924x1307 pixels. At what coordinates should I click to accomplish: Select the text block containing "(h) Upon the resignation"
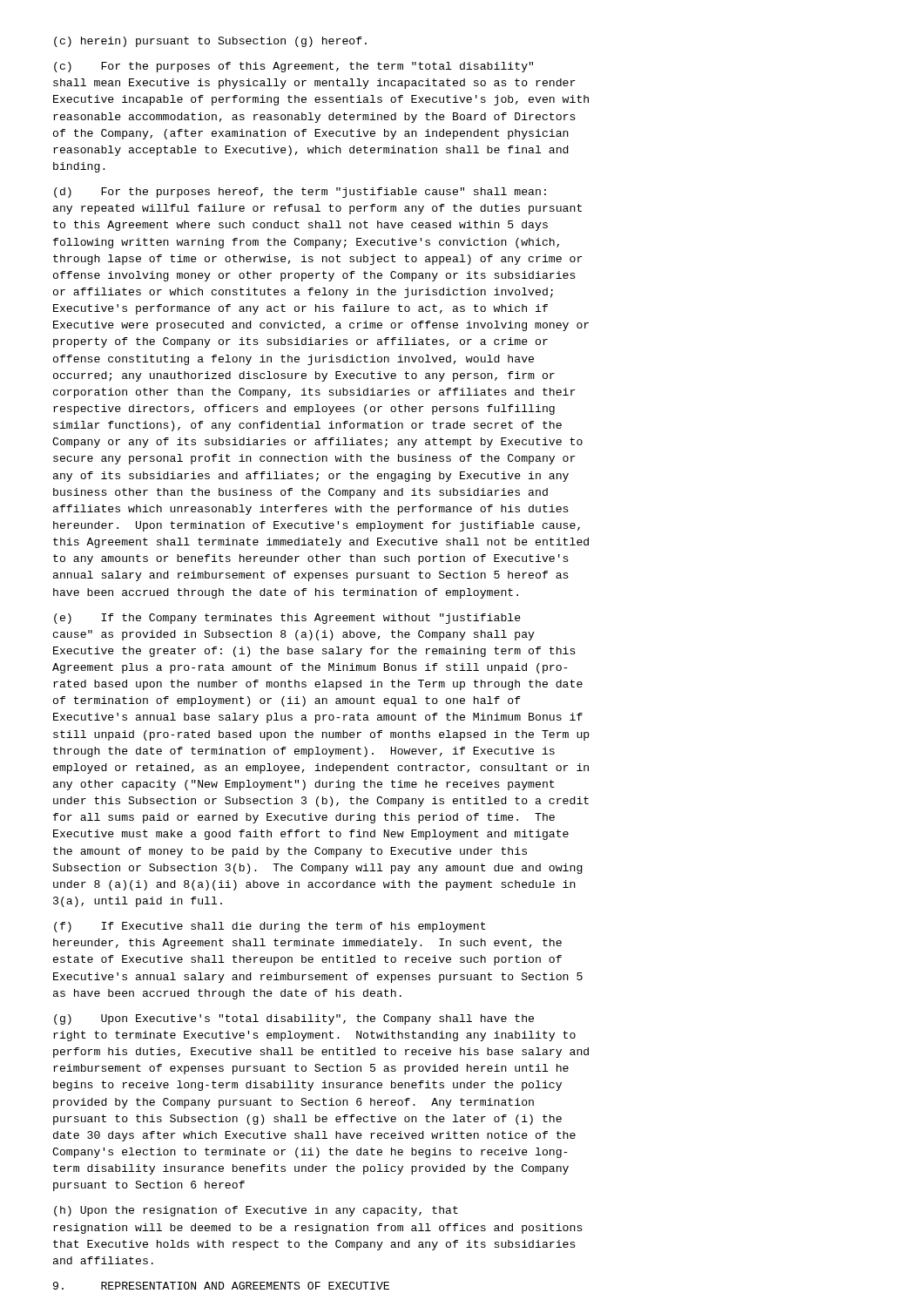tap(318, 1236)
